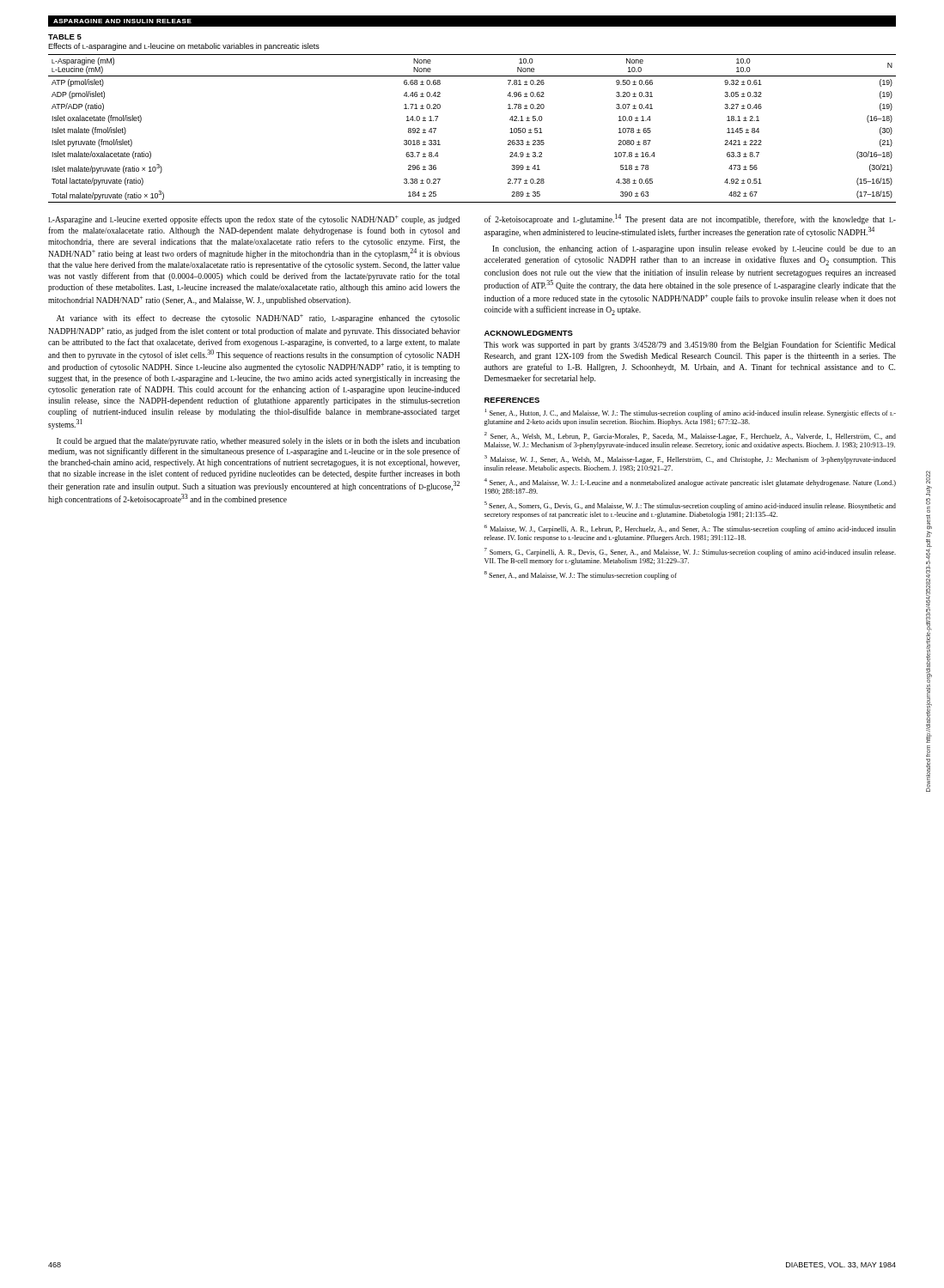944x1288 pixels.
Task: Click on the caption that reads "Effects of L-asparagine and"
Action: [184, 46]
